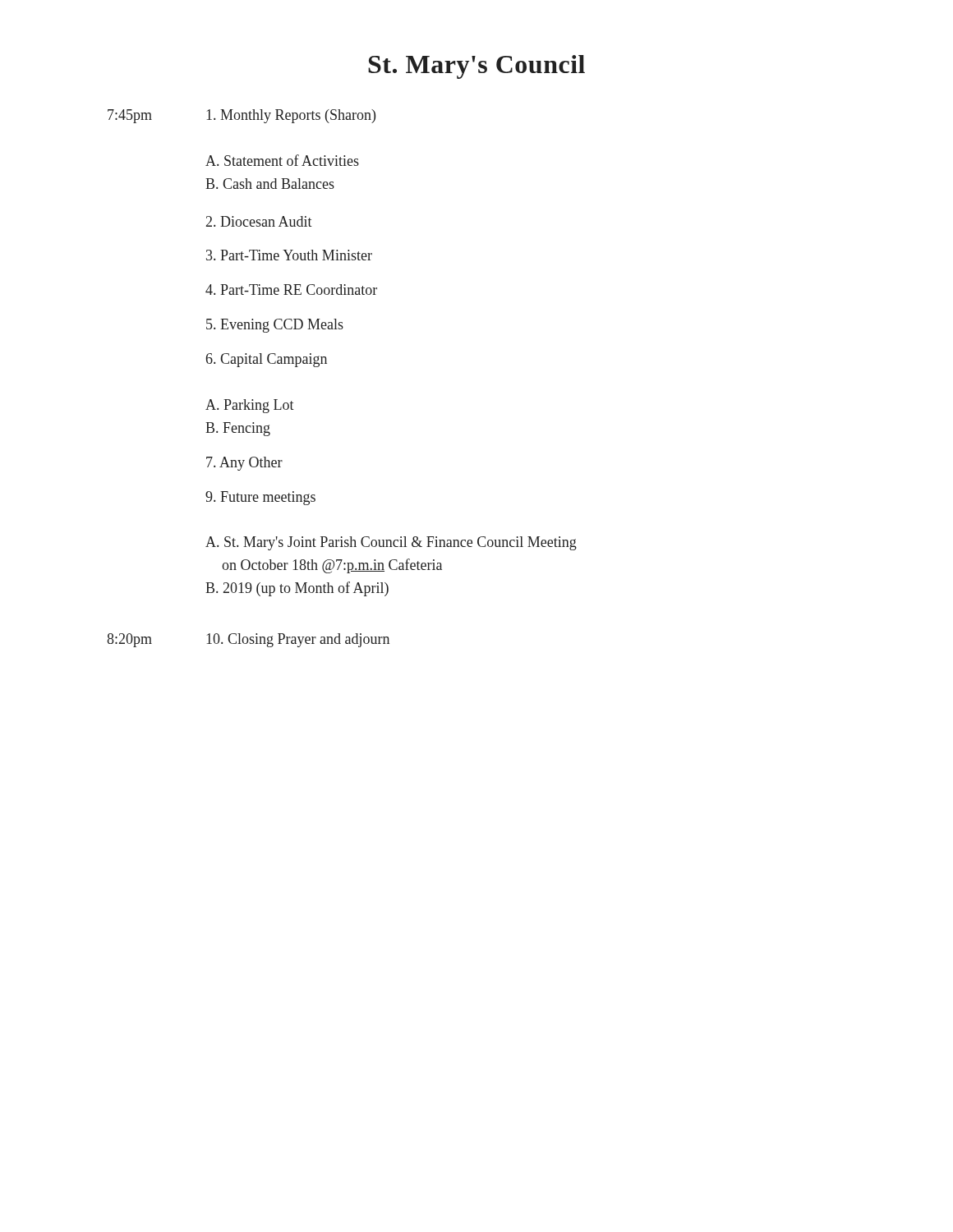Click on the list item containing "5. Evening CCD Meals"
953x1232 pixels.
click(274, 325)
